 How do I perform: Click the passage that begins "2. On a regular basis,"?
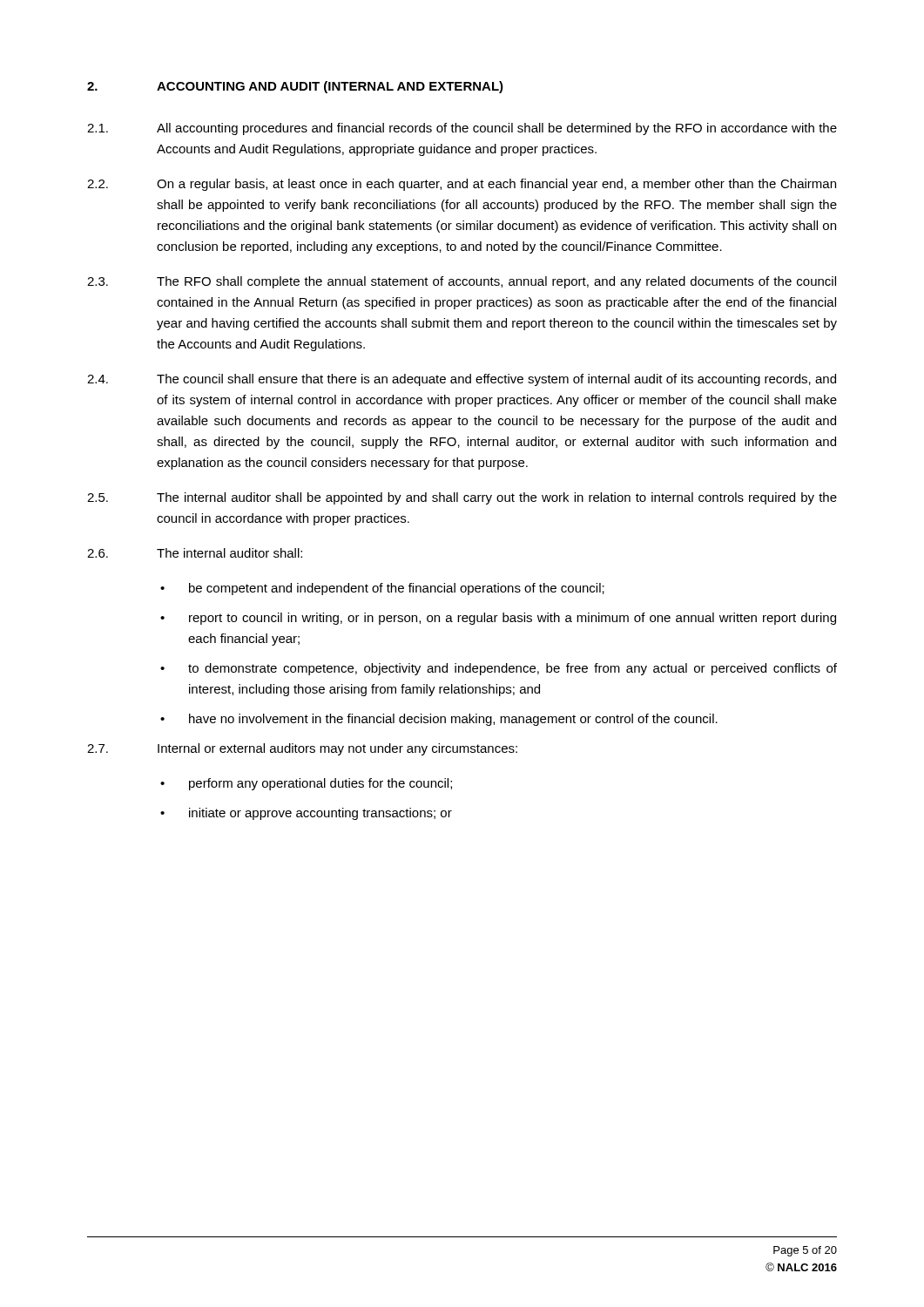pos(462,215)
